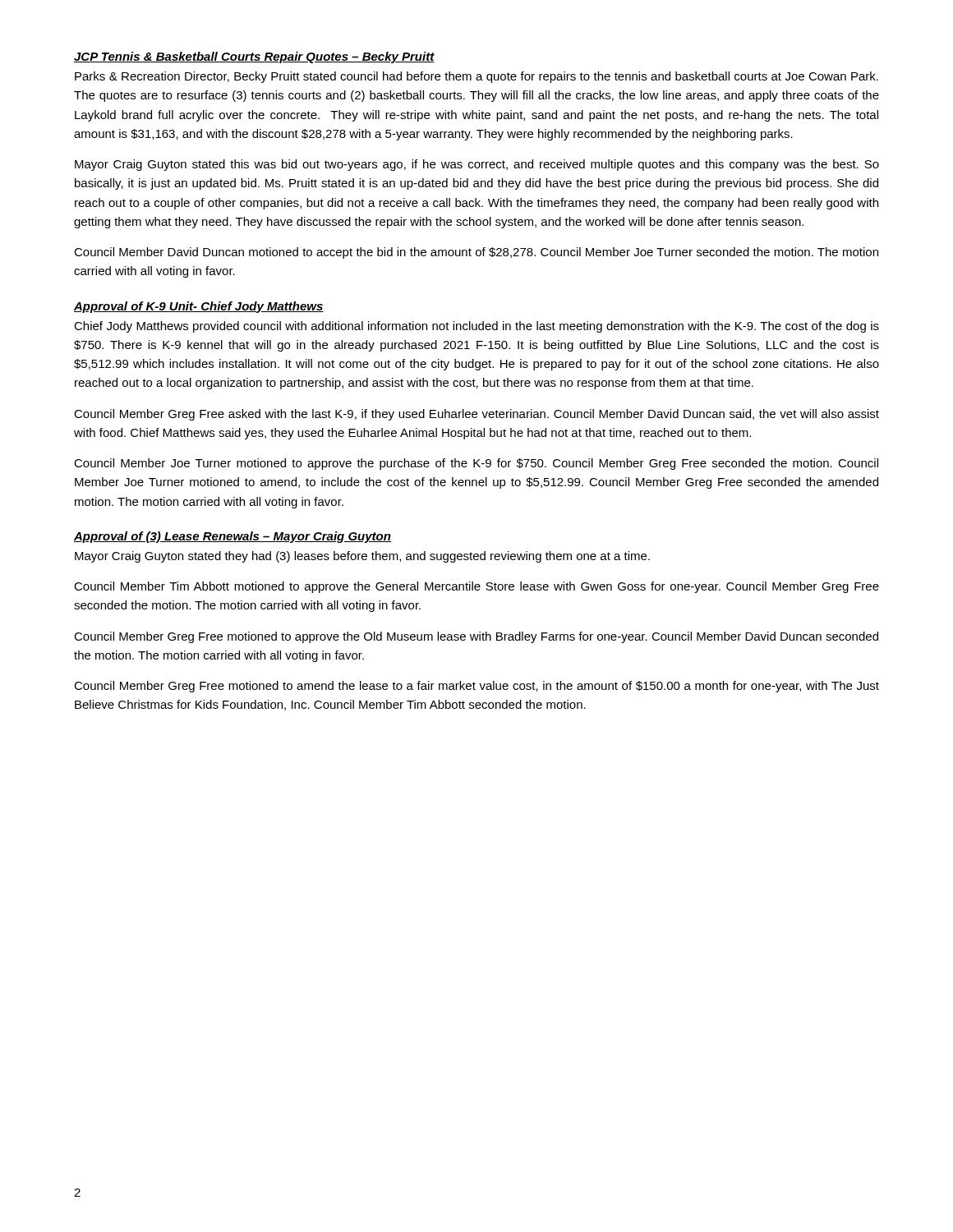Locate the block of text that opens with "Council Member Tim Abbott"
The height and width of the screenshot is (1232, 953).
point(476,596)
